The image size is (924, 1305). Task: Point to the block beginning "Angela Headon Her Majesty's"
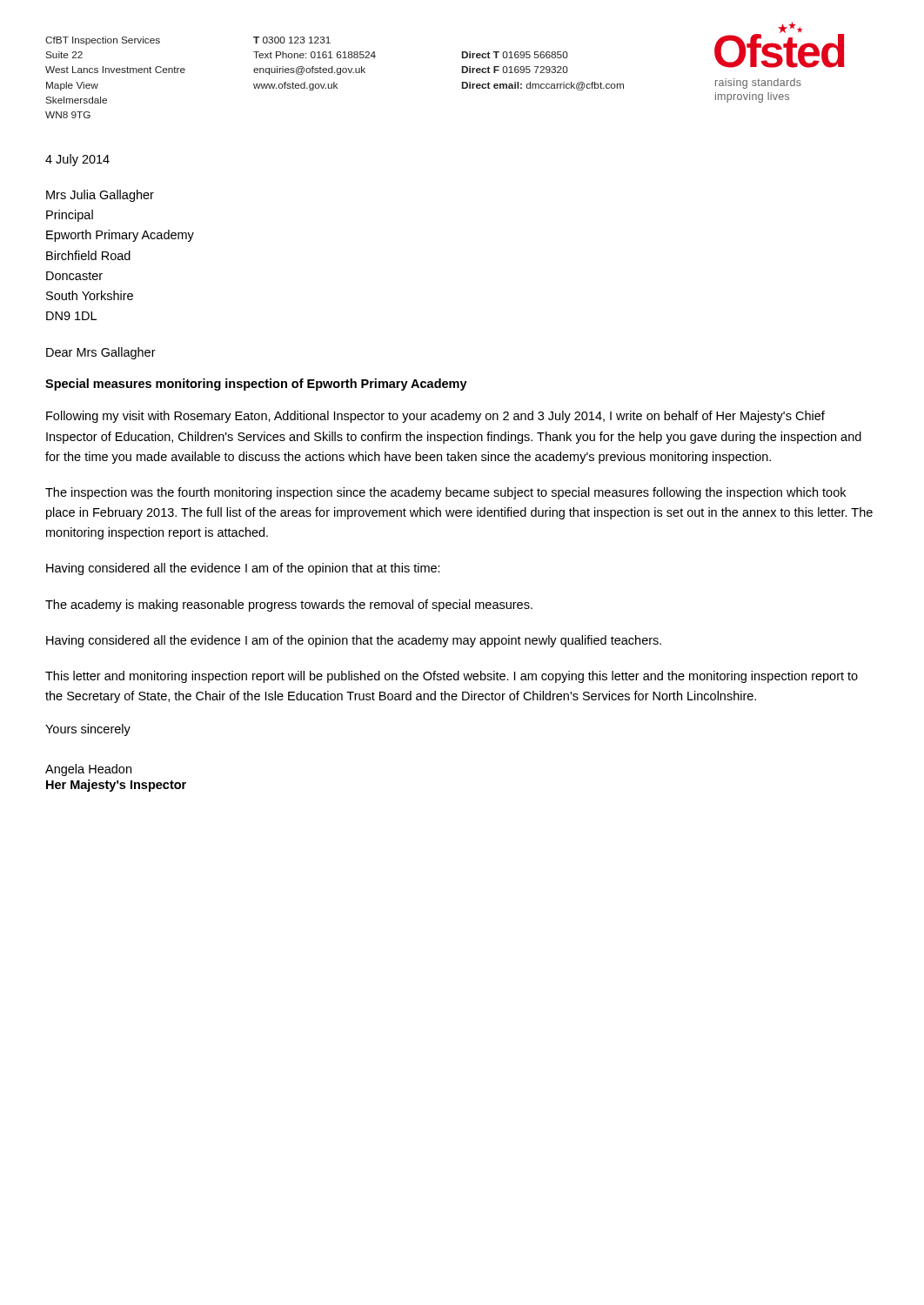[x=88, y=770]
